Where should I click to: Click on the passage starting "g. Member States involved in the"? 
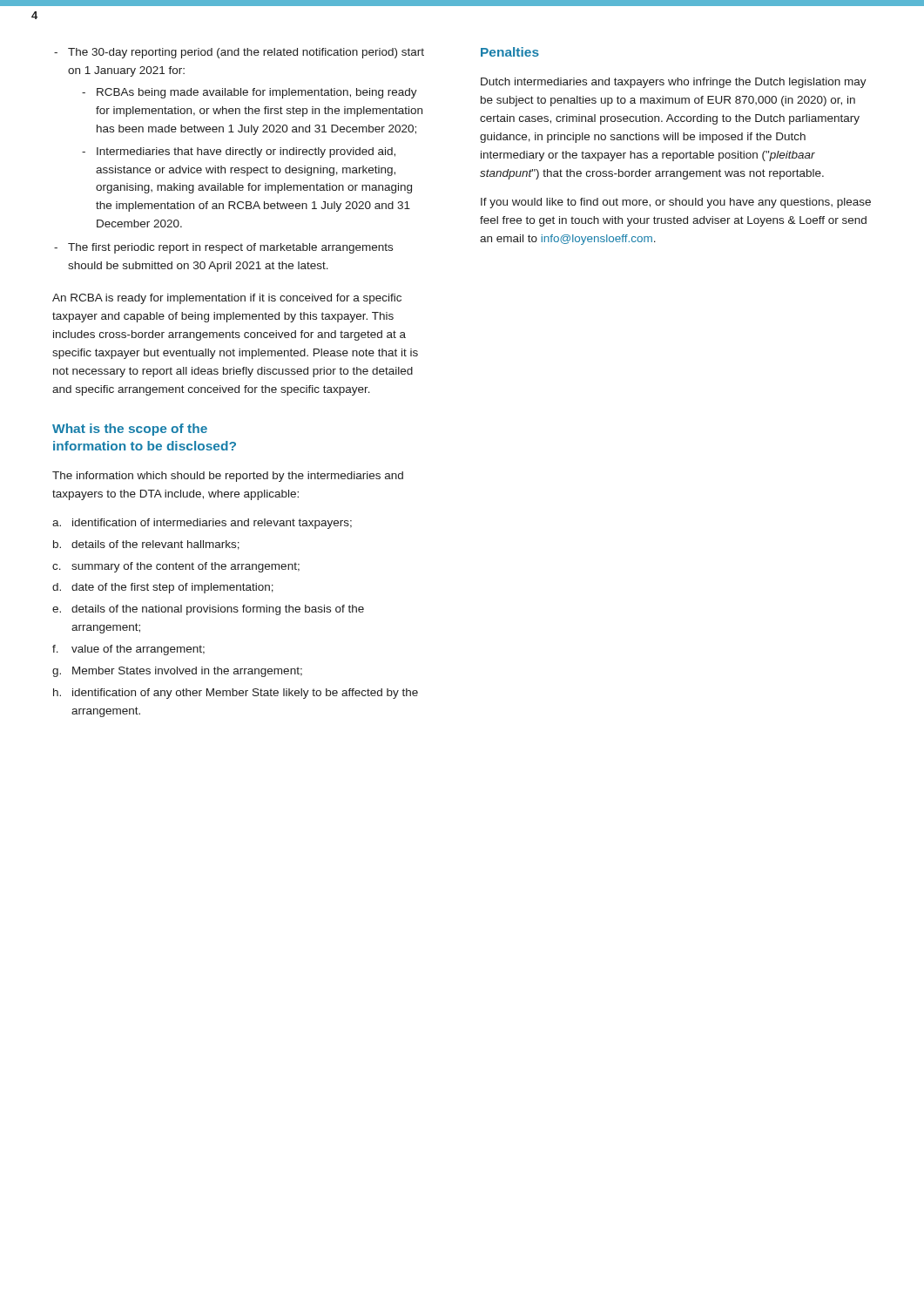[x=178, y=671]
